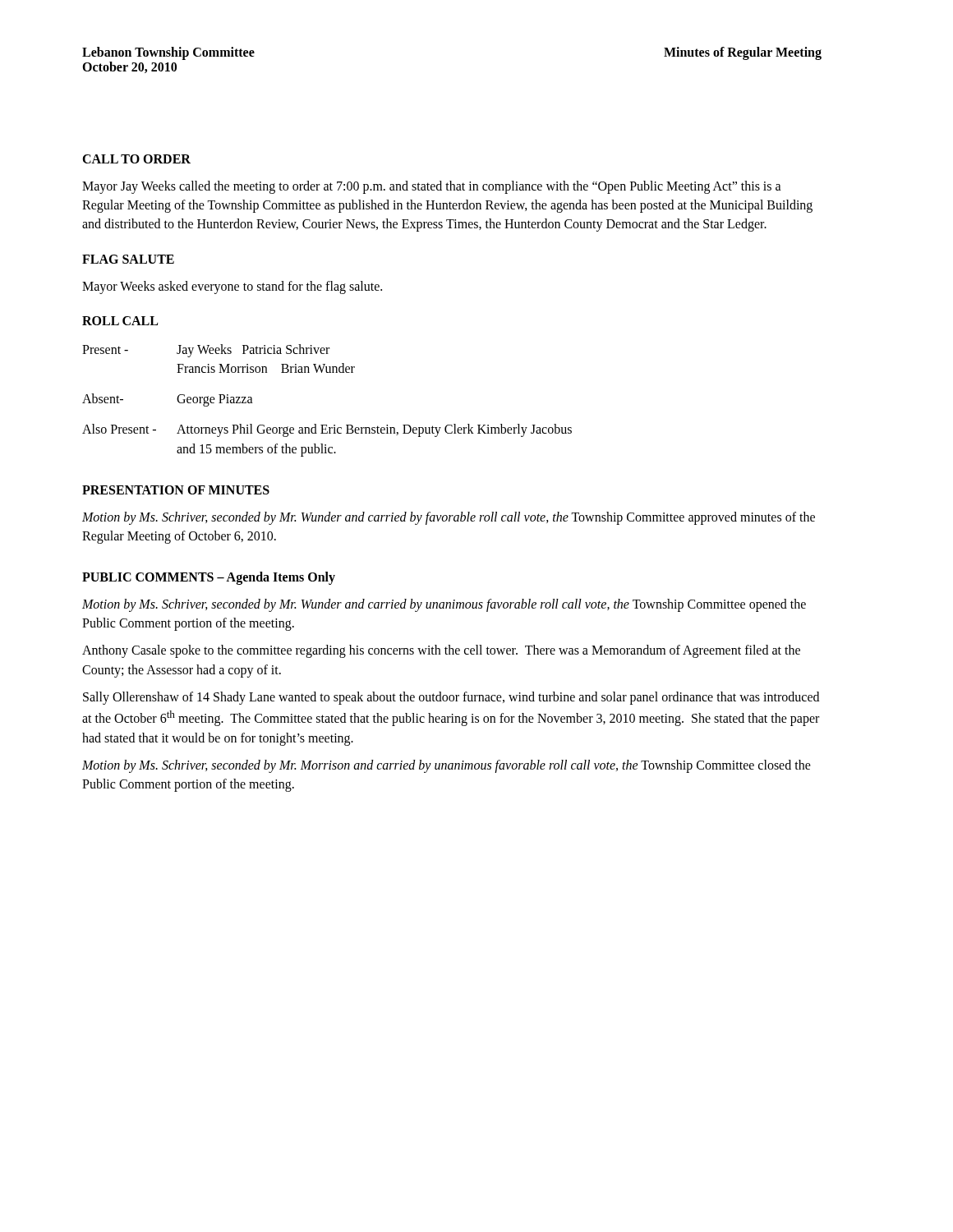Where is the passage that starts "Anthony Casale spoke to the"?
The height and width of the screenshot is (1232, 953).
point(441,660)
